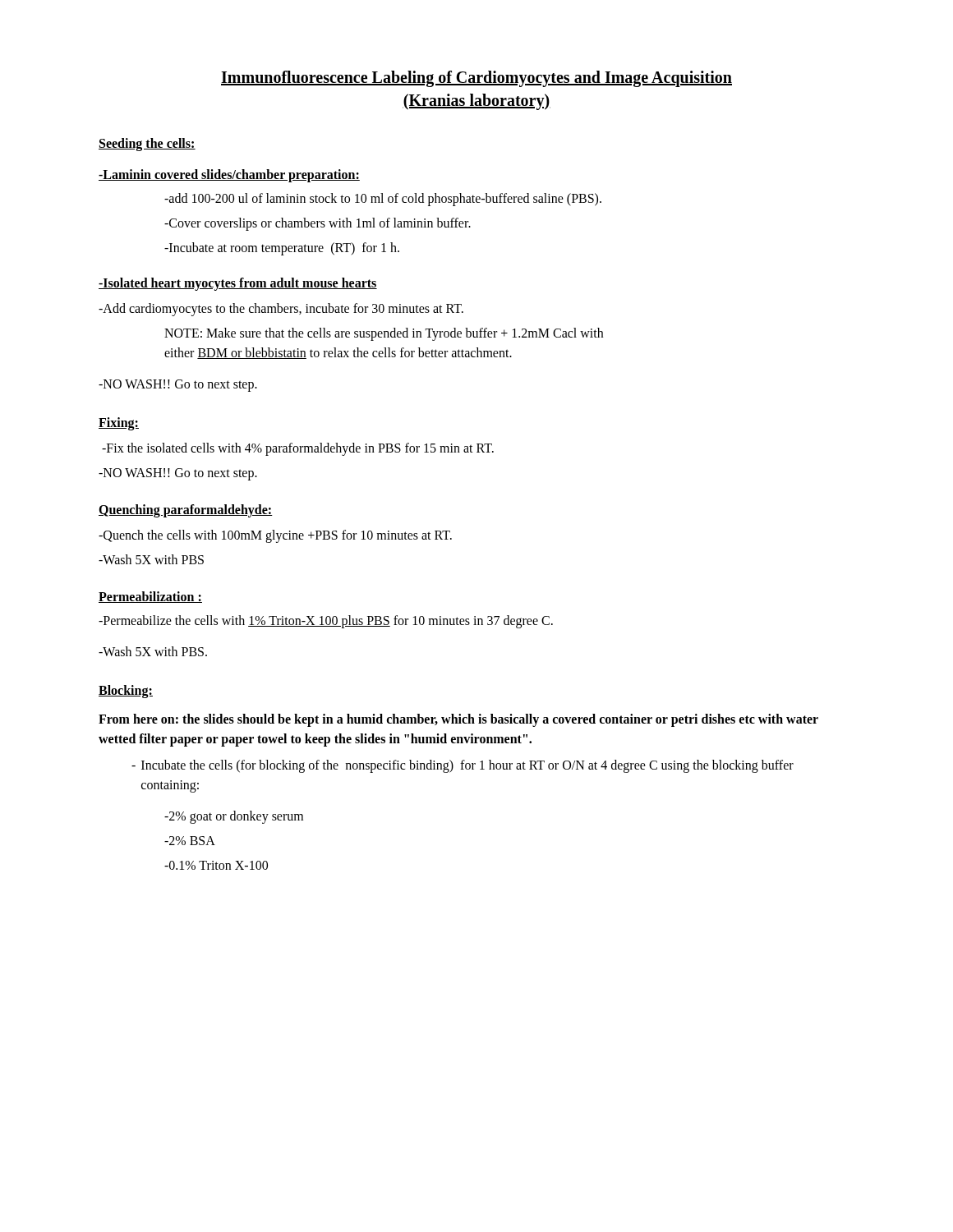Select the text block containing "Cover coverslips or"
This screenshot has height=1232, width=953.
point(318,223)
